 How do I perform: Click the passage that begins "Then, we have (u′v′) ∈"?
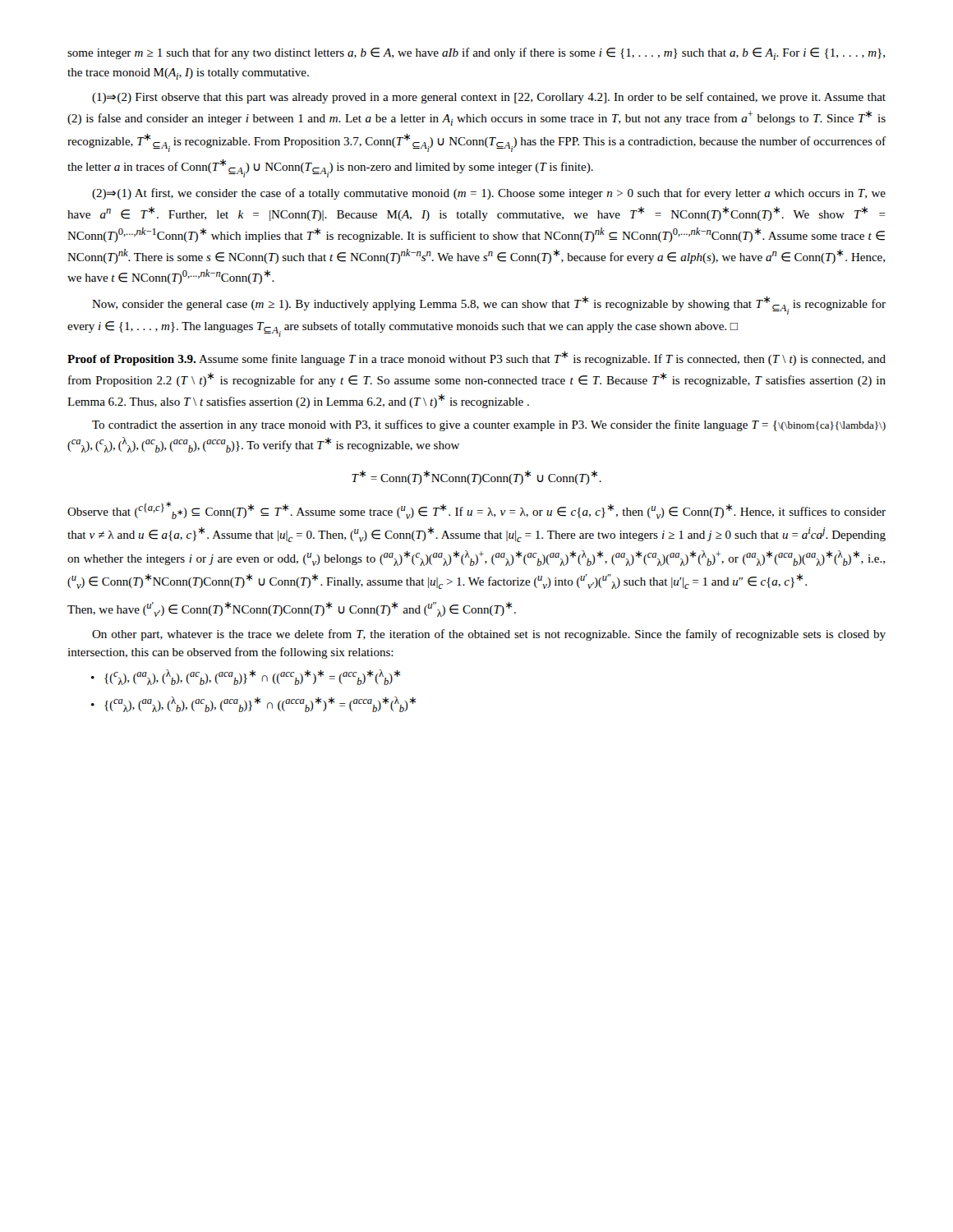[476, 609]
